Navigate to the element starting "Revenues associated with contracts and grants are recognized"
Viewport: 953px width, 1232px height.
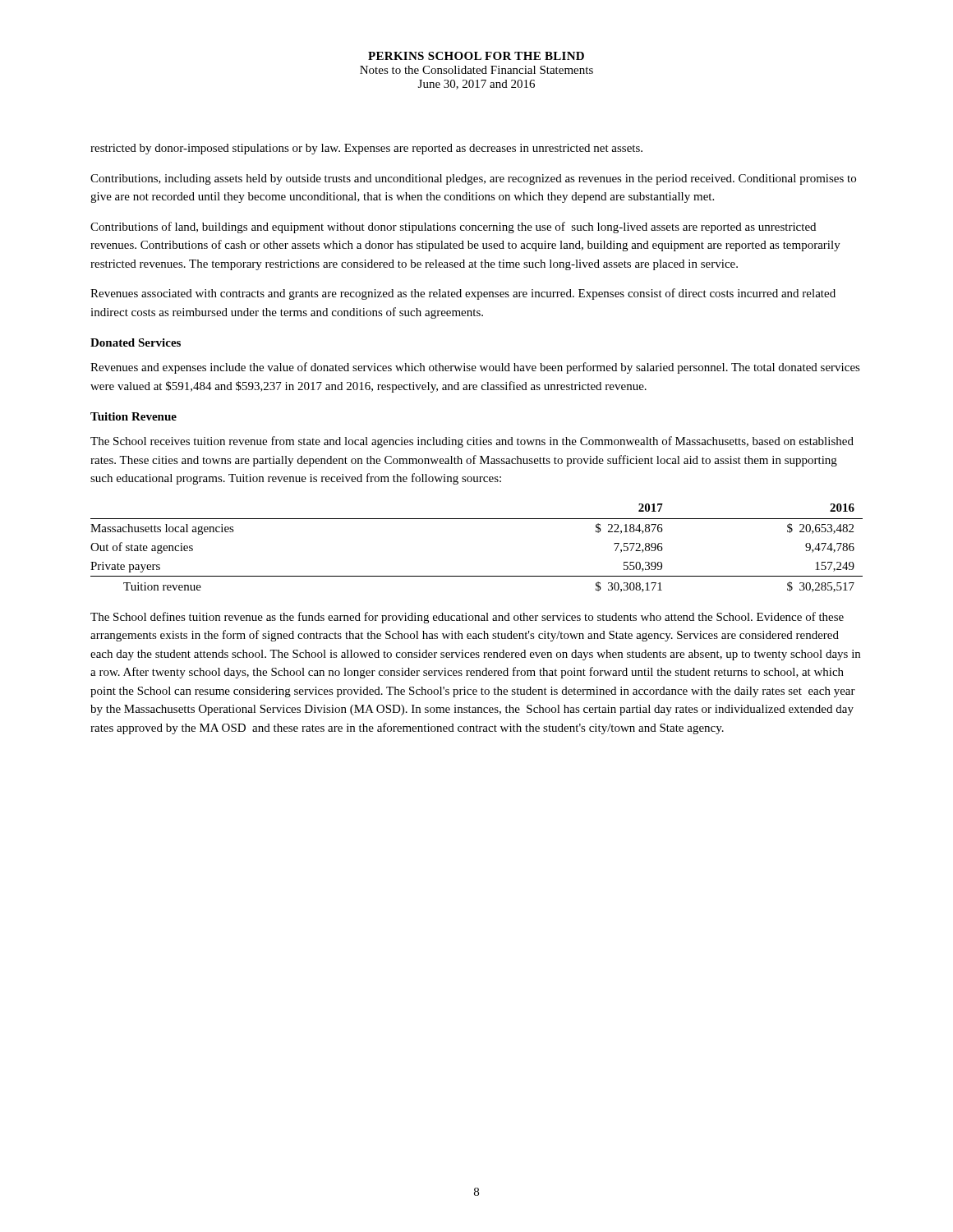tap(463, 302)
